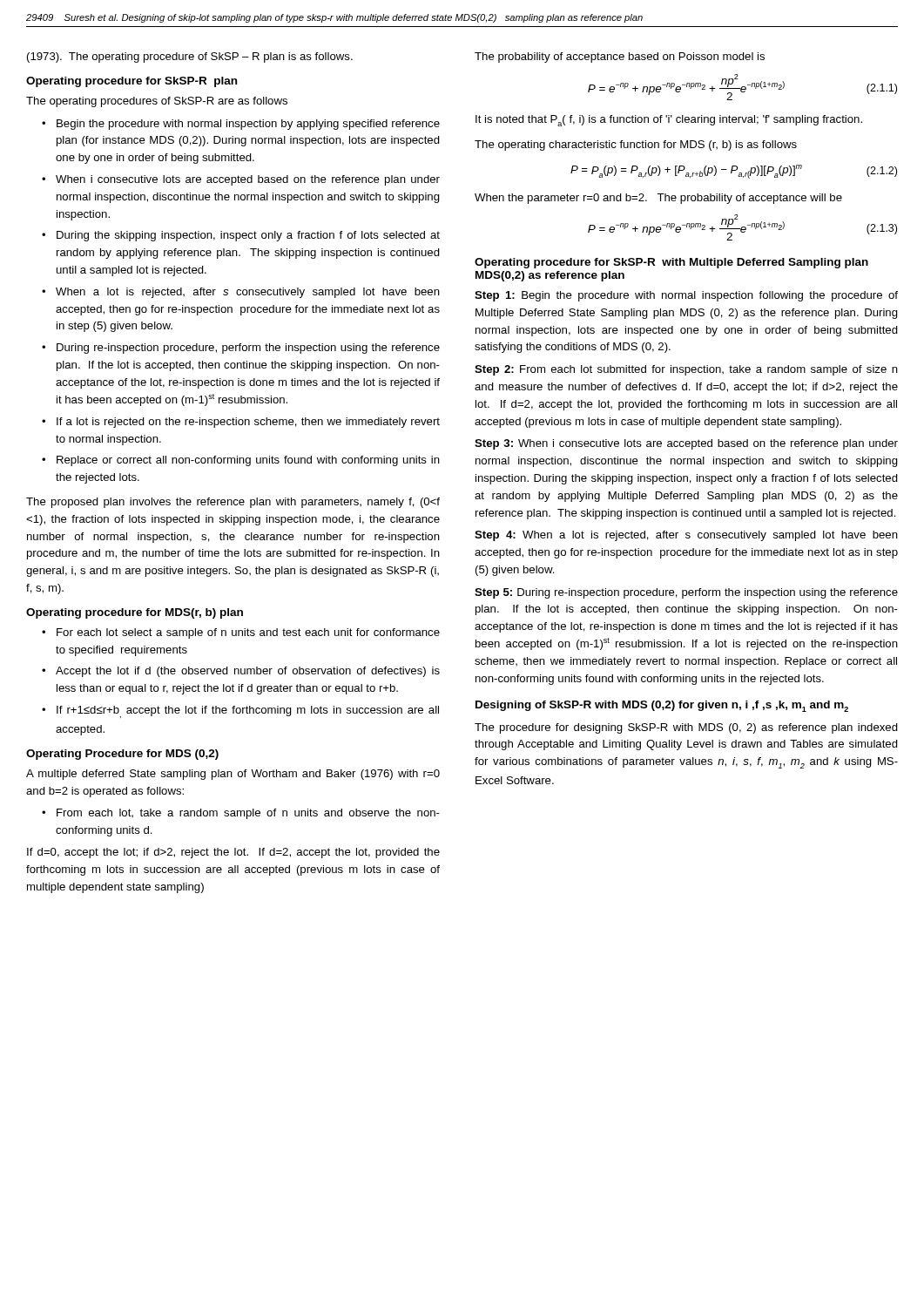Click on the text starting "The operating characteristic function for MDS (r, b)"

click(x=636, y=144)
